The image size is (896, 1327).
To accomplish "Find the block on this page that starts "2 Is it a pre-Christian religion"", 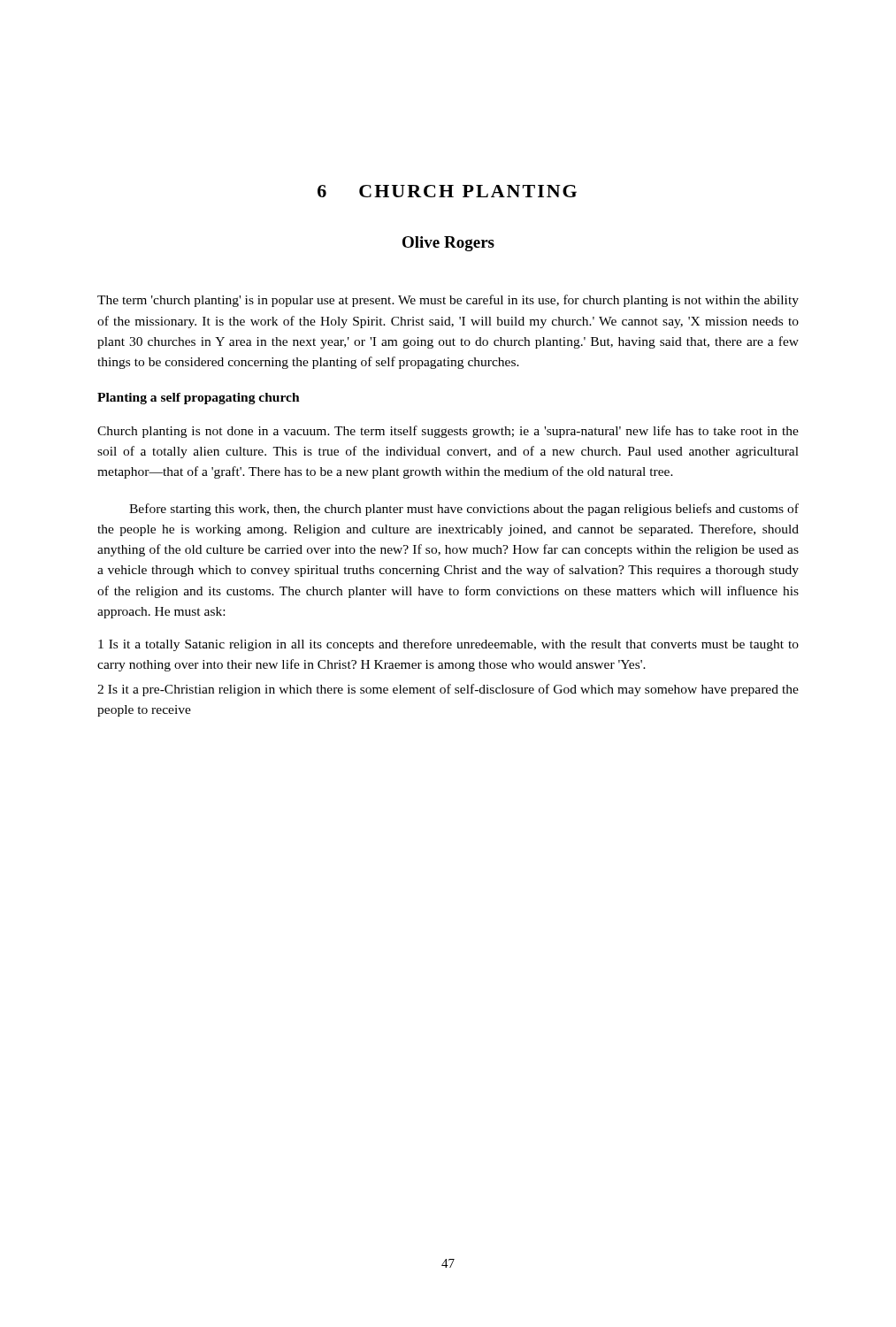I will 448,699.
